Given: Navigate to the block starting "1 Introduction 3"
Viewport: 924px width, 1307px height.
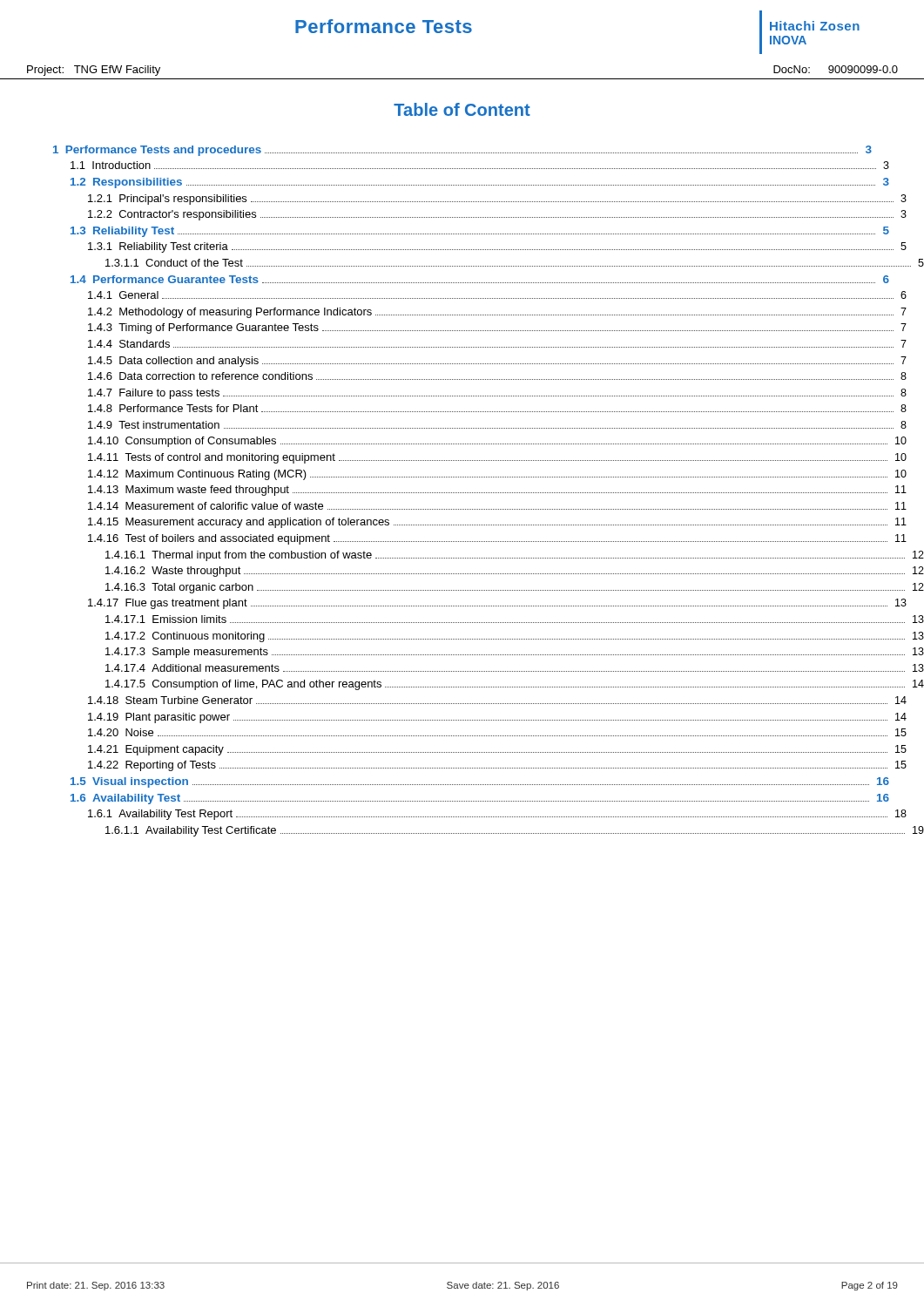Looking at the screenshot, I should tap(479, 165).
